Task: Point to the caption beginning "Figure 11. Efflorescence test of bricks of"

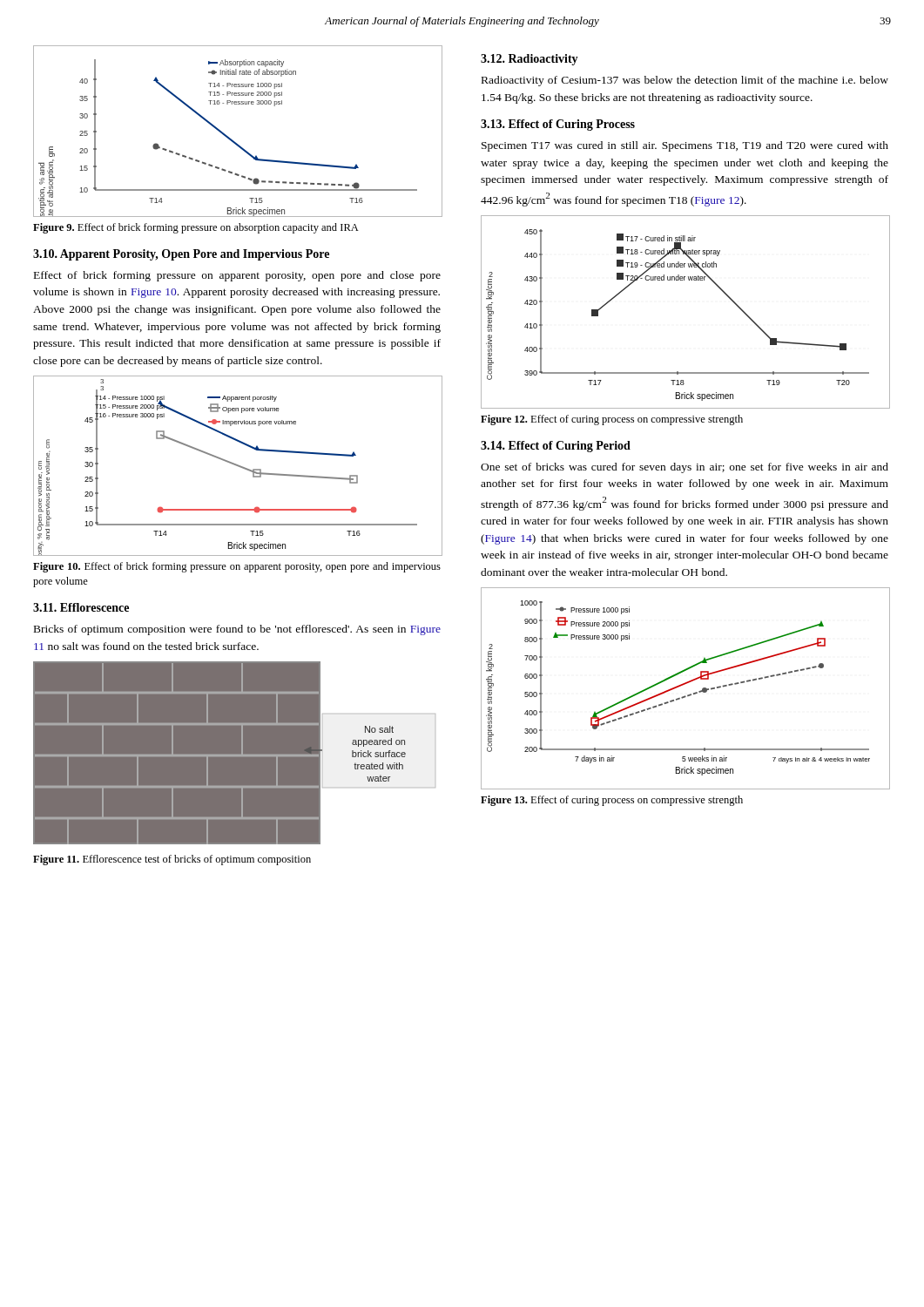Action: click(172, 859)
